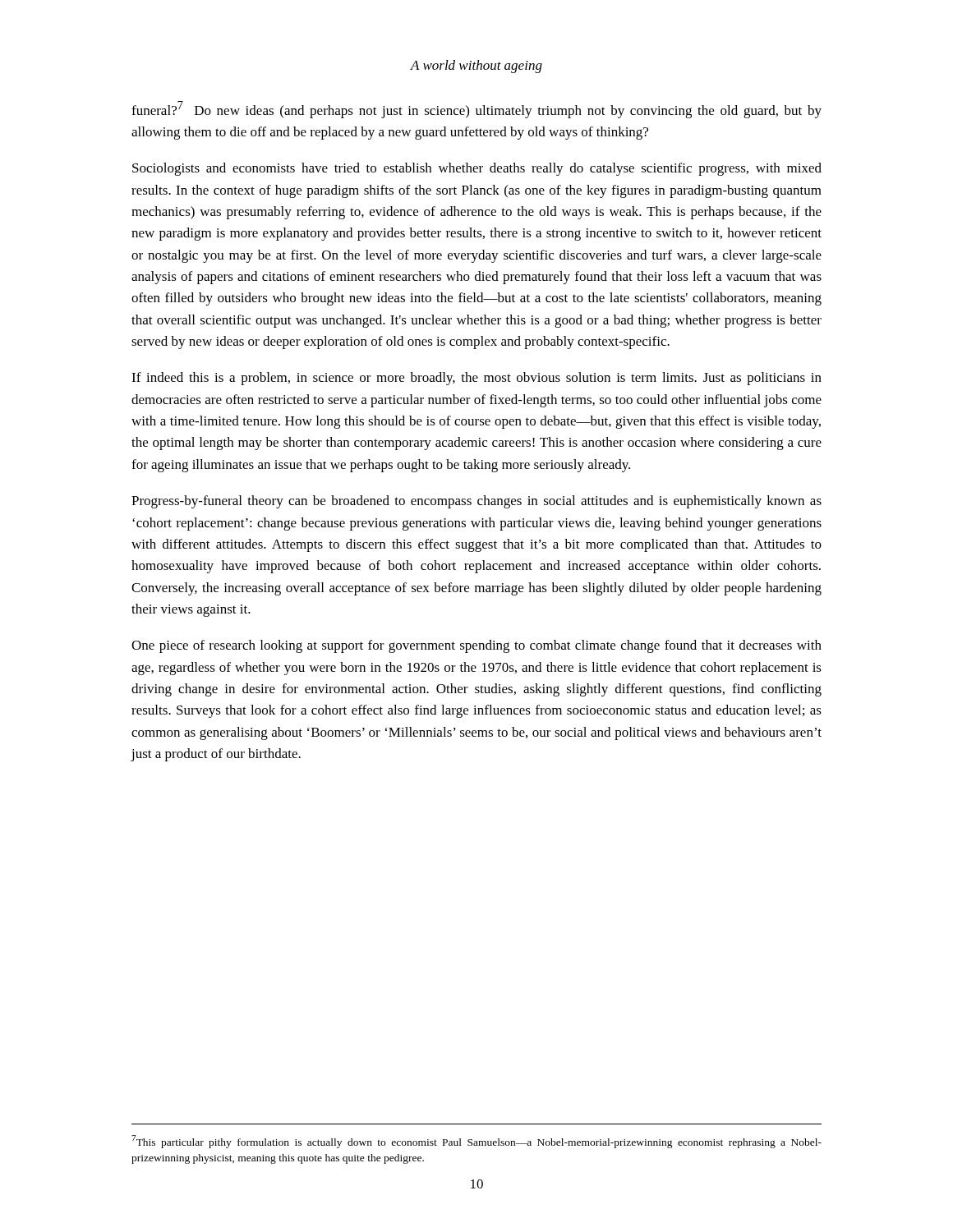Image resolution: width=953 pixels, height=1232 pixels.
Task: Find the footnote with the text "7This particular pithy formulation is"
Action: (x=476, y=1149)
